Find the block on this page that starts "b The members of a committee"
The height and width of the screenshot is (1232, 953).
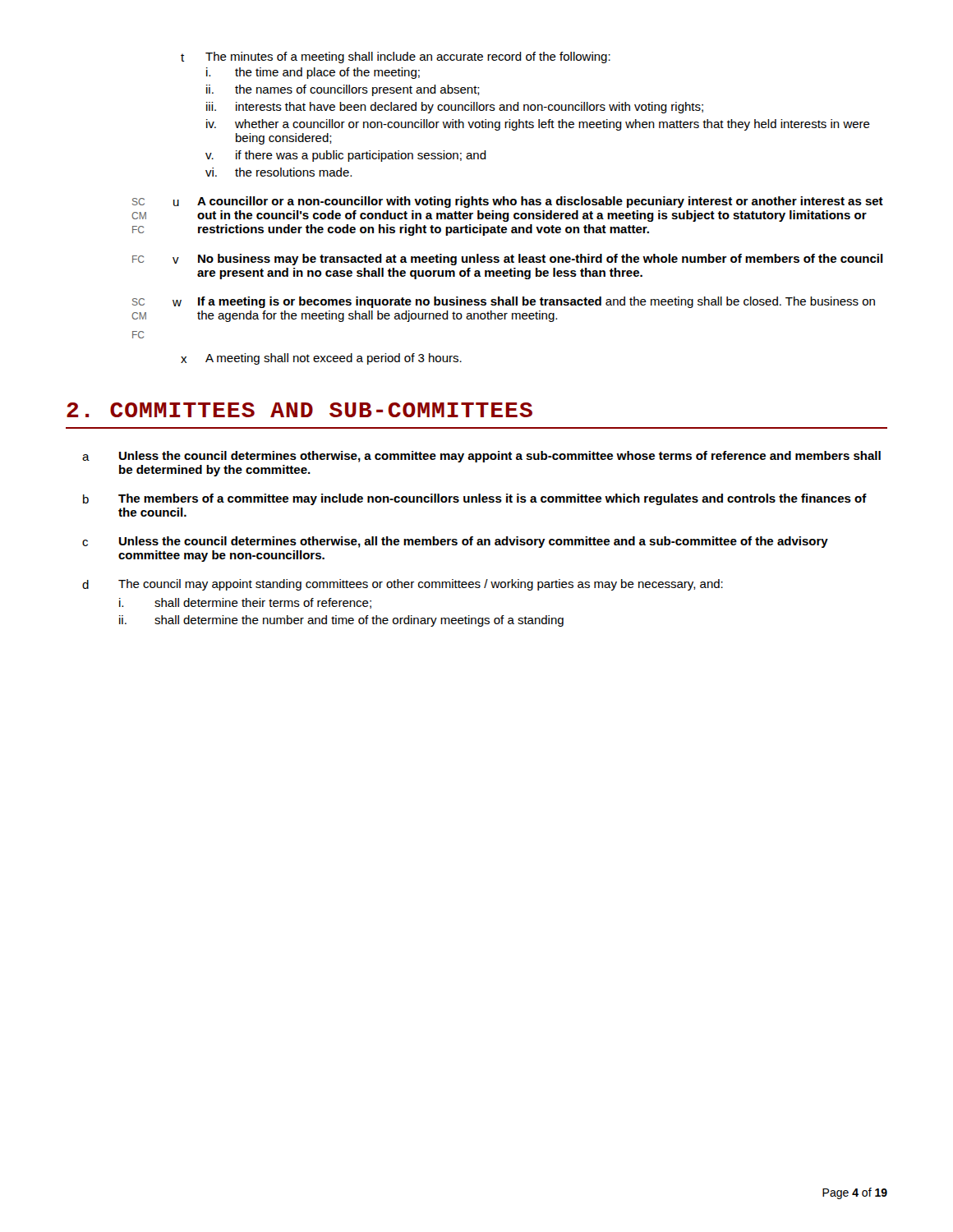(485, 505)
